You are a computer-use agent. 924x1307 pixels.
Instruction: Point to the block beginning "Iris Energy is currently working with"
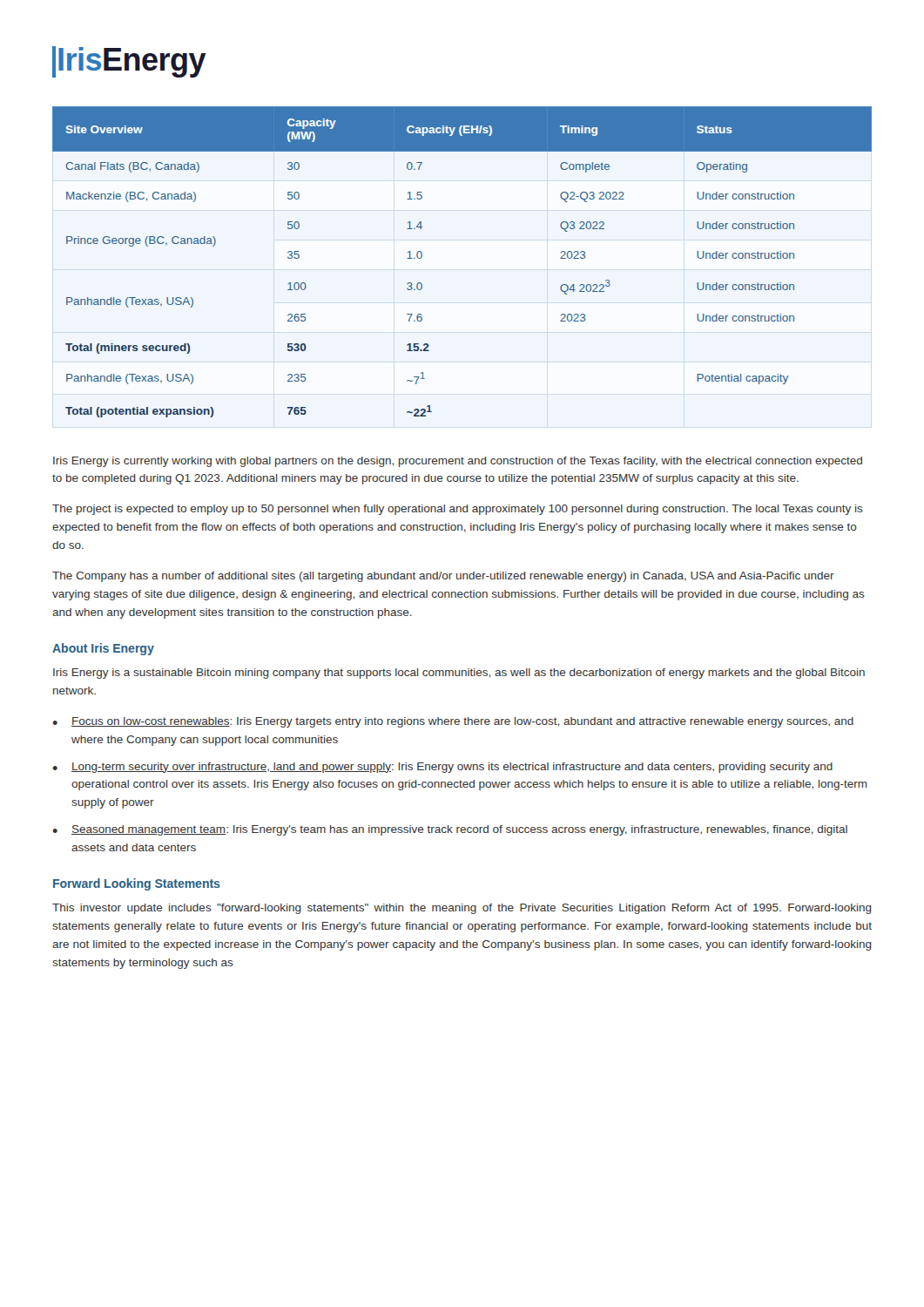click(x=458, y=469)
